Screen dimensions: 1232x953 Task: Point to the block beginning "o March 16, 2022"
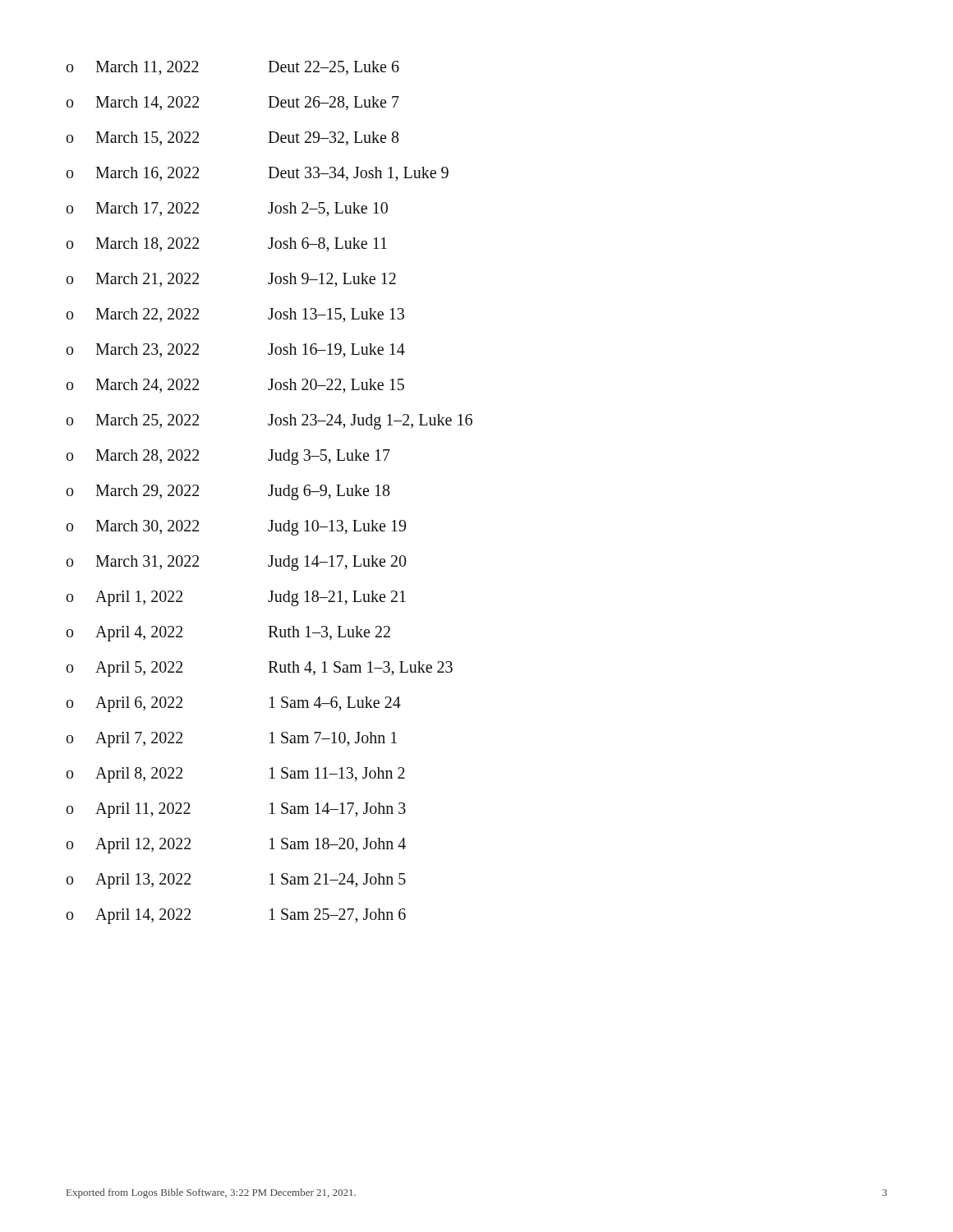[147, 174]
